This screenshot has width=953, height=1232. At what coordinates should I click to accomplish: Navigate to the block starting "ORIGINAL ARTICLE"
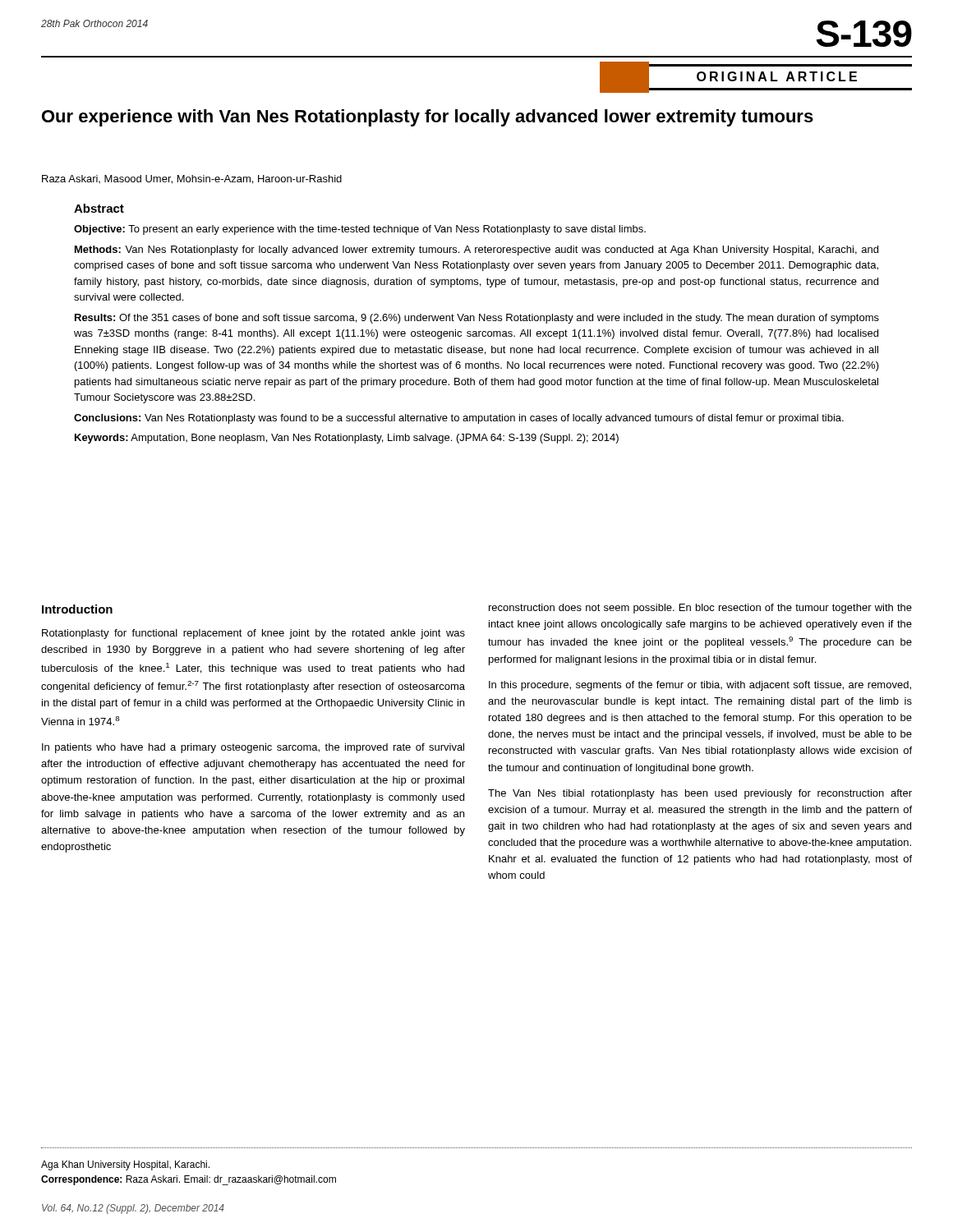778,77
